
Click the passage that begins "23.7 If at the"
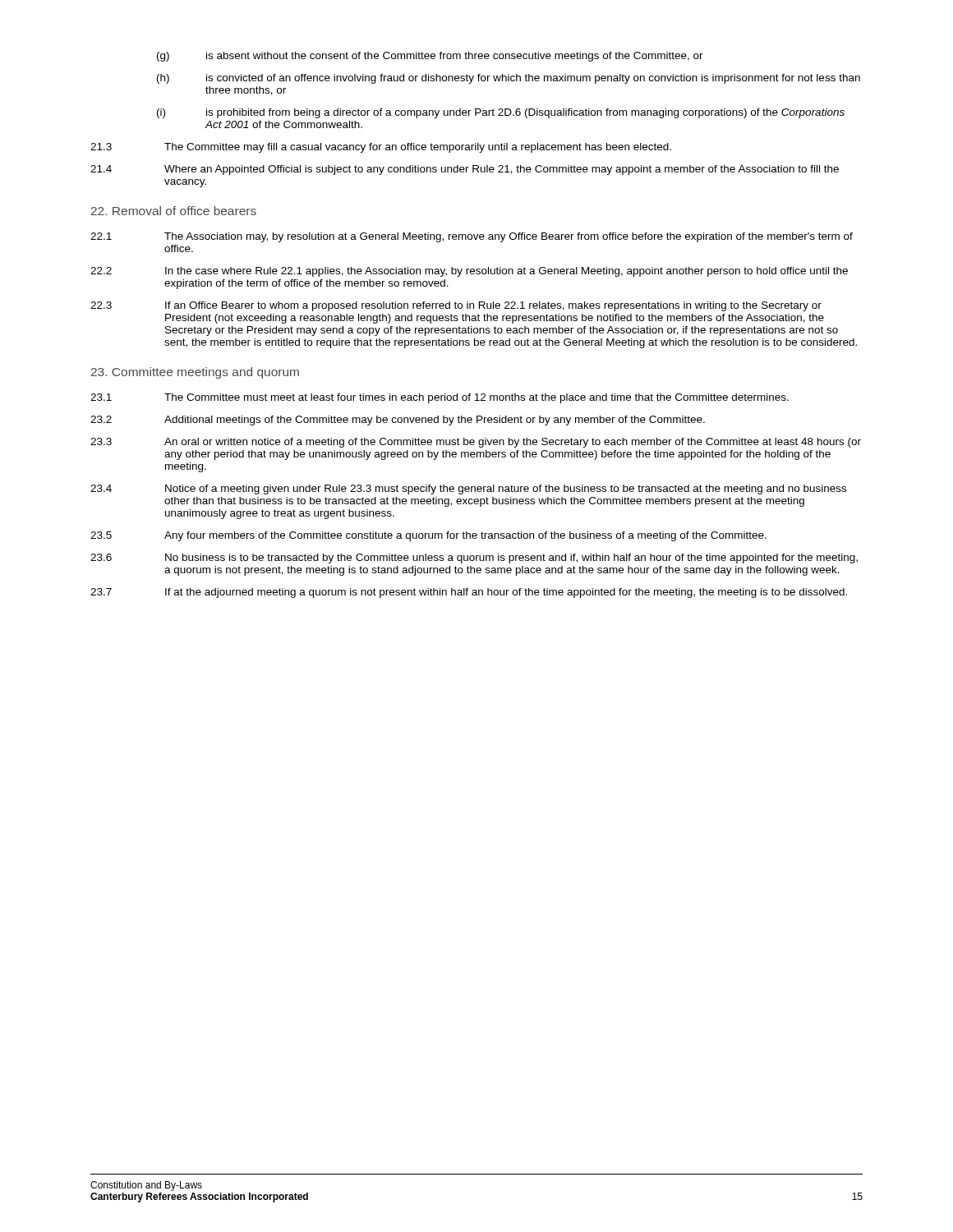[476, 592]
